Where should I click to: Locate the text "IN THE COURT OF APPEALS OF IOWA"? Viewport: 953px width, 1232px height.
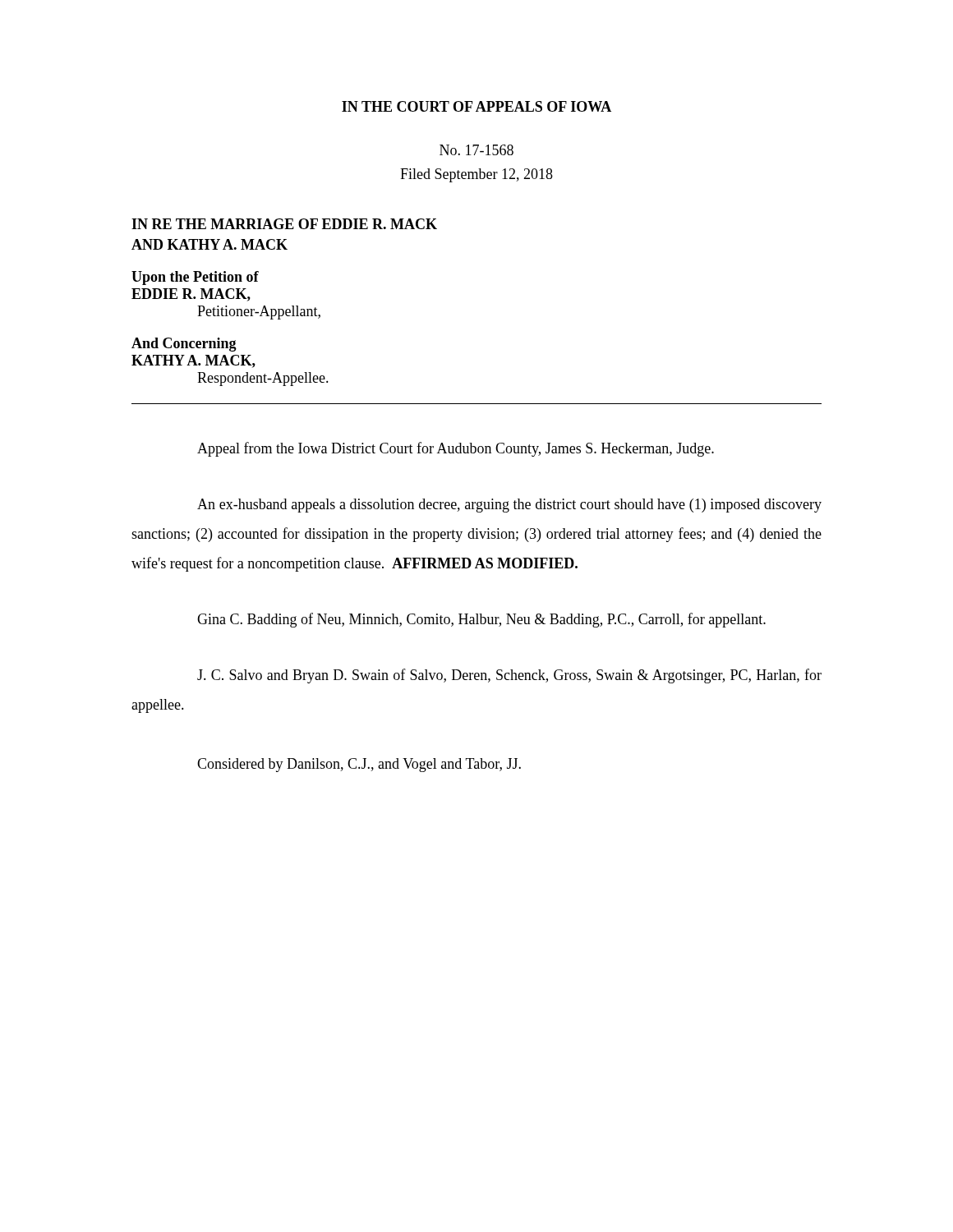pos(476,107)
